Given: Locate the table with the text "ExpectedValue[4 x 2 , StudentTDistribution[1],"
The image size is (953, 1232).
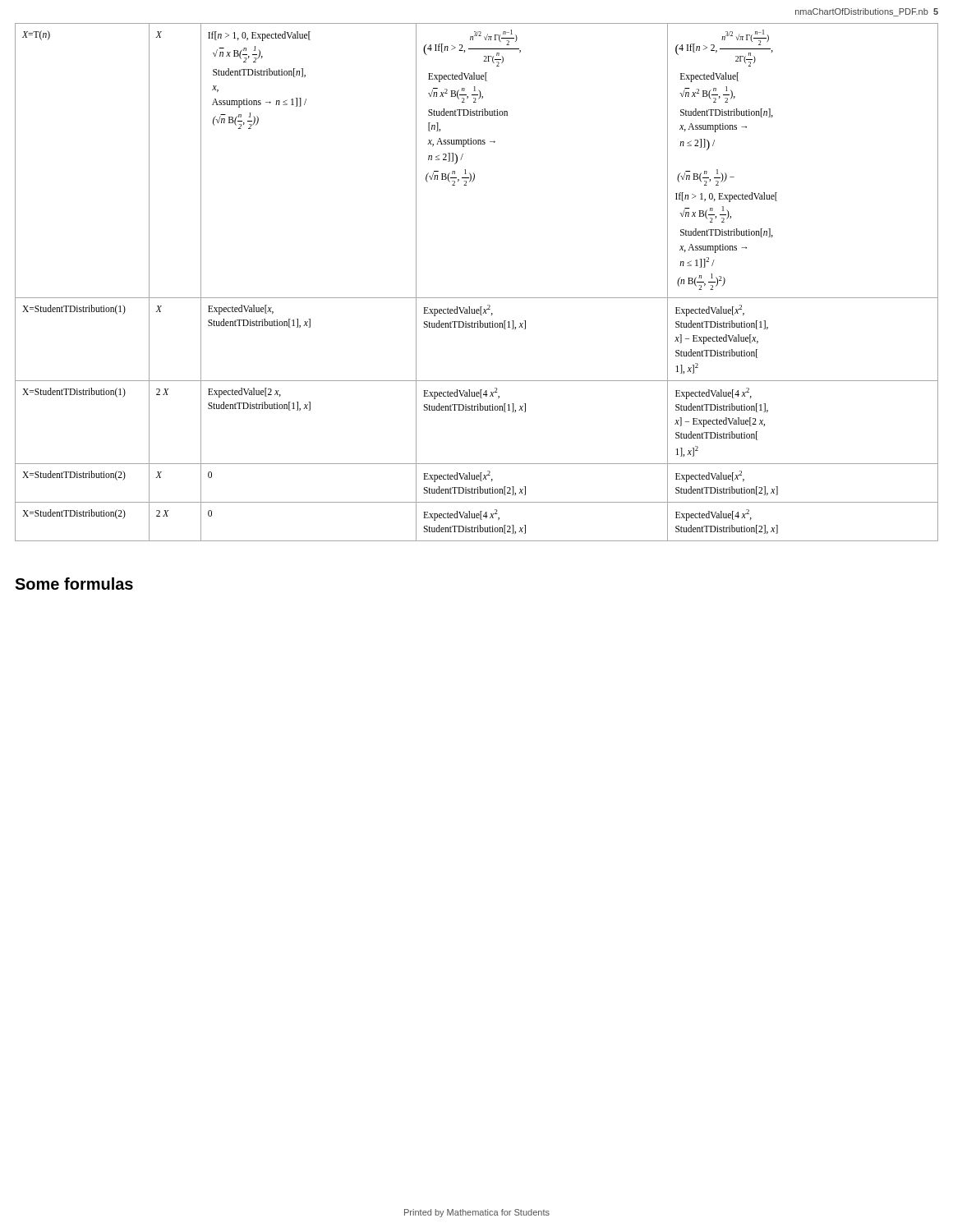Looking at the screenshot, I should click(476, 282).
